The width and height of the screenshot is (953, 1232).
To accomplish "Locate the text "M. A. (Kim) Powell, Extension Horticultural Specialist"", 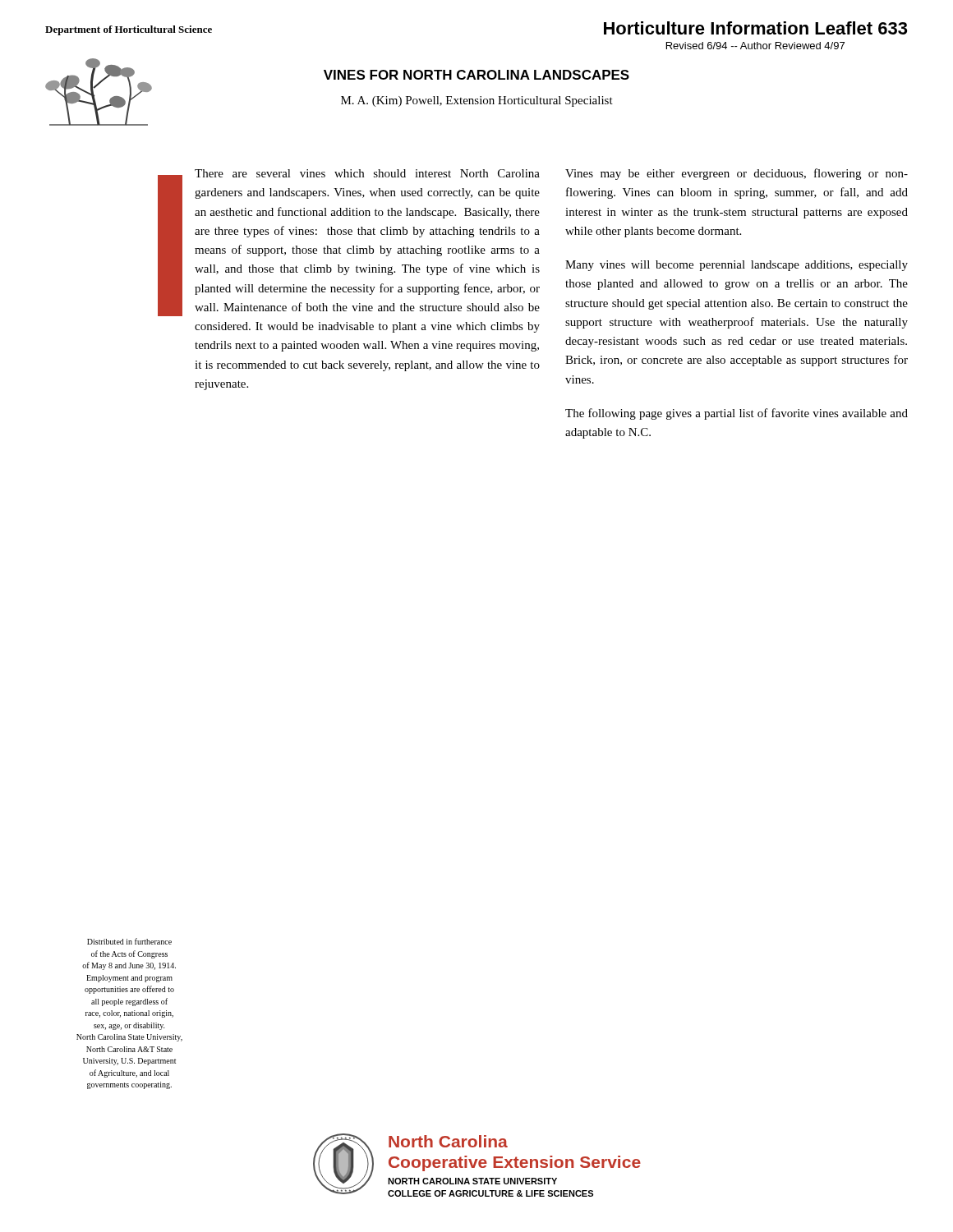I will tap(476, 100).
